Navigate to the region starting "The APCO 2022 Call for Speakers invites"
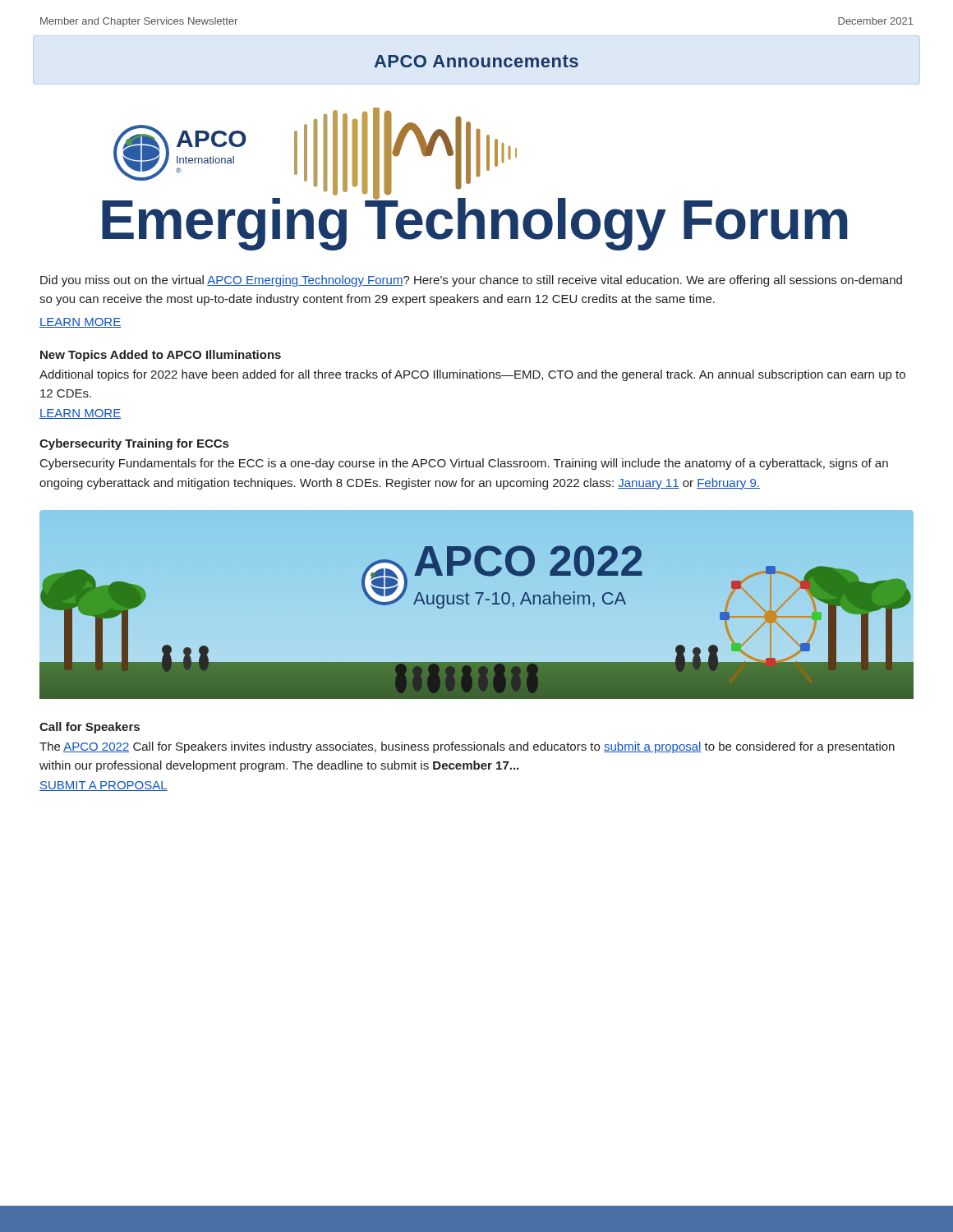The width and height of the screenshot is (953, 1232). pos(467,756)
